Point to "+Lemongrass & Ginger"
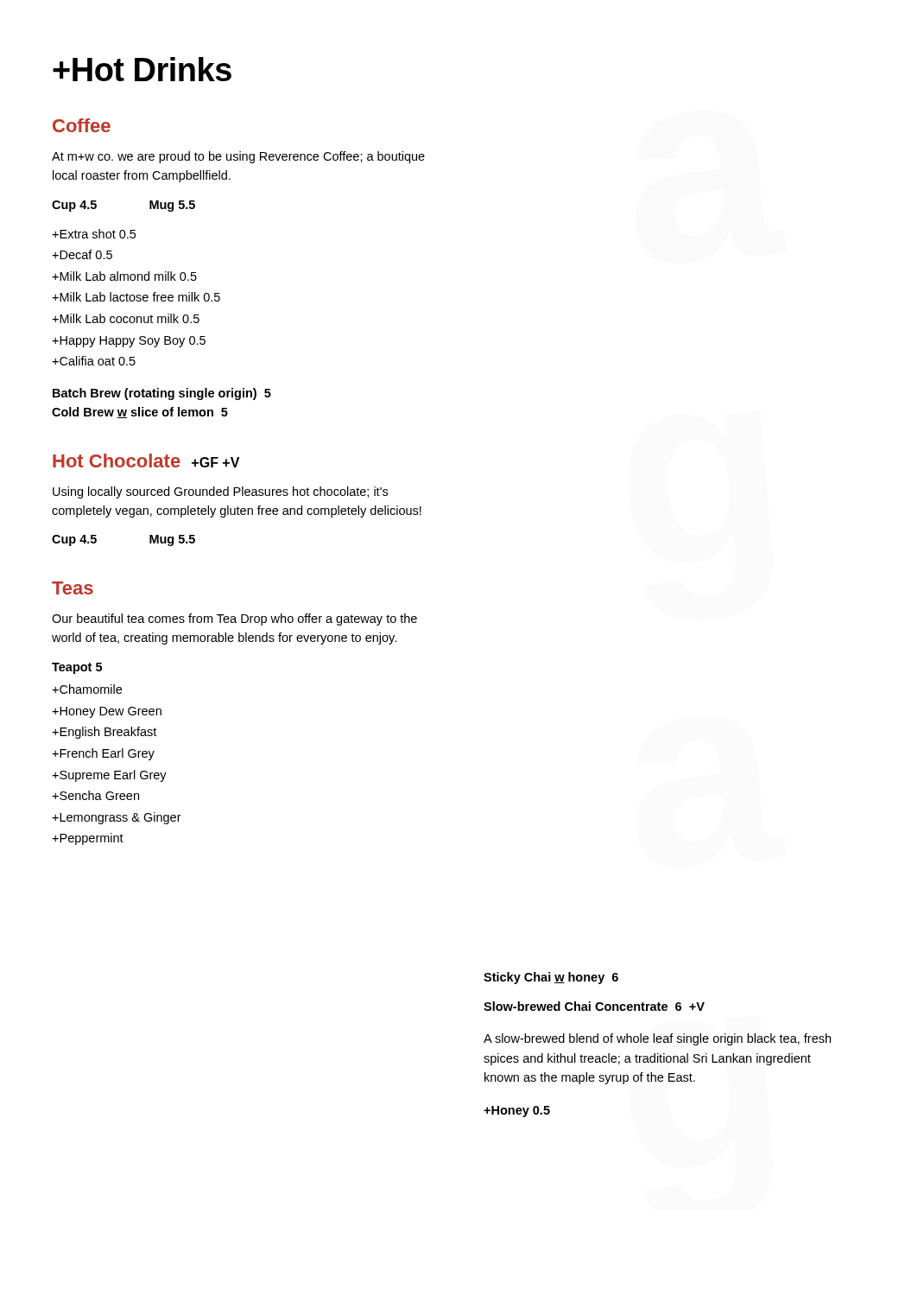Screen dimensions: 1296x924 tap(117, 818)
